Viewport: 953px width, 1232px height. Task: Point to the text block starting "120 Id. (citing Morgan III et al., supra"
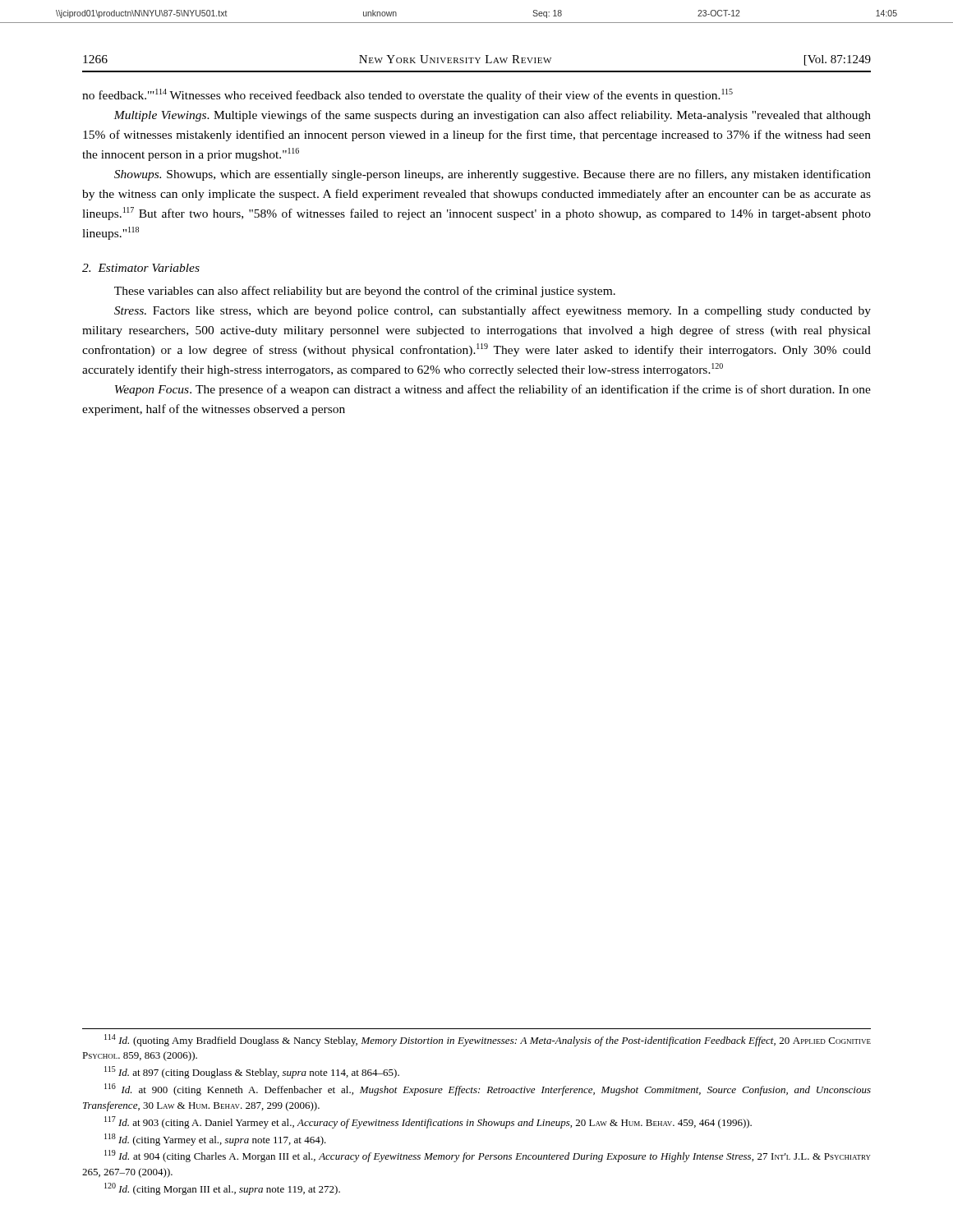pos(222,1189)
